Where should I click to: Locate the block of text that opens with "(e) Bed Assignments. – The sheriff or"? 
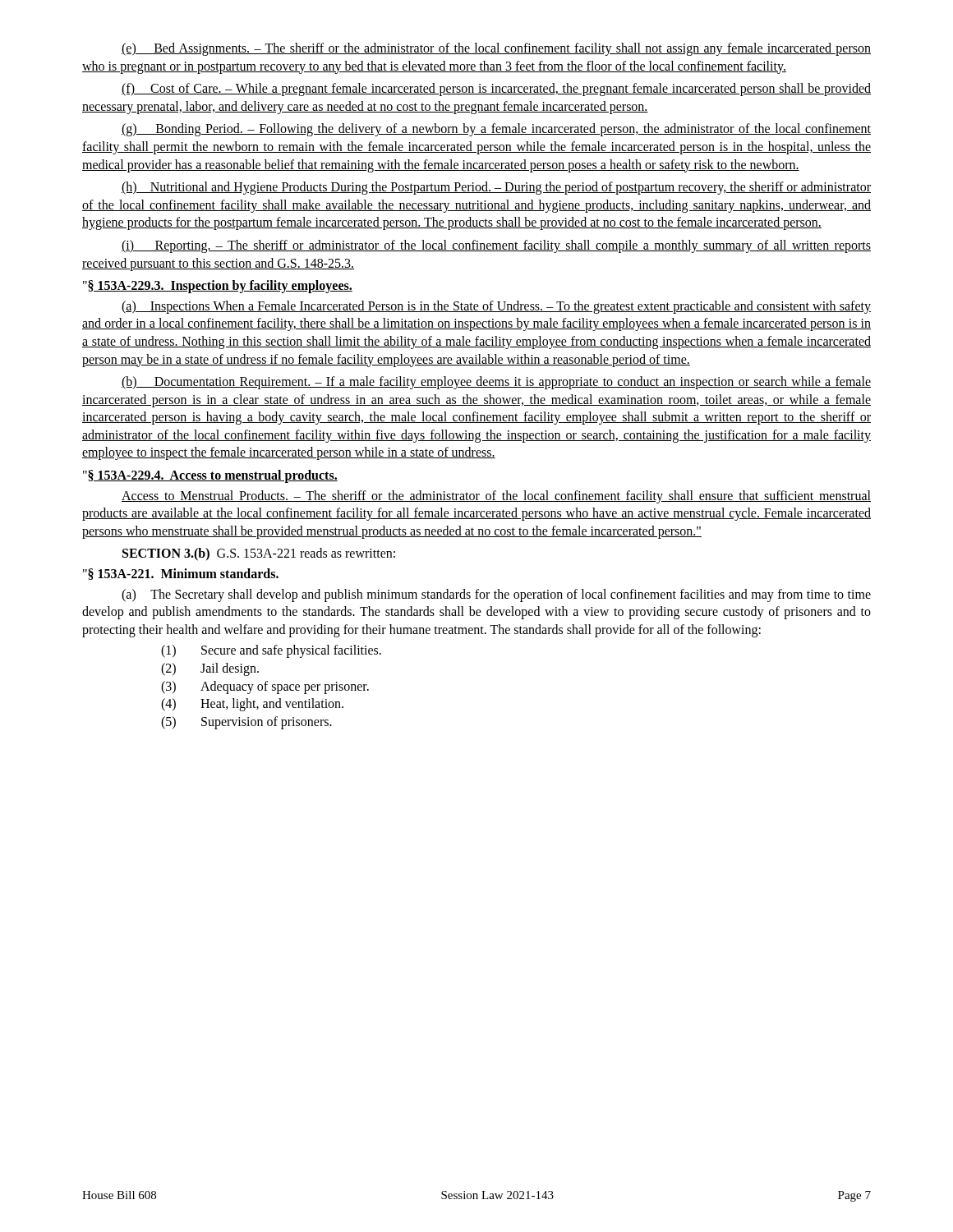point(476,57)
